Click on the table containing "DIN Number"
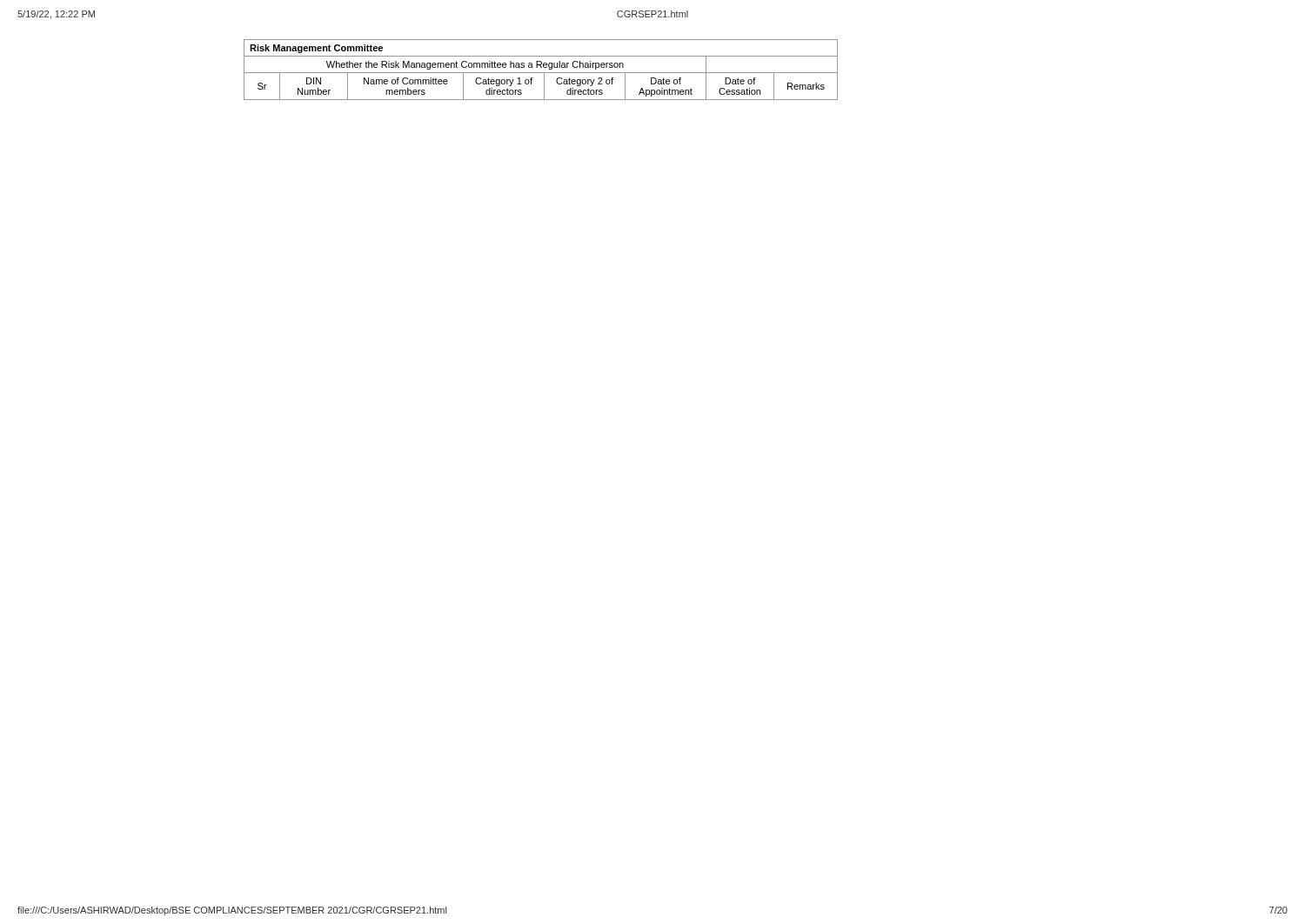The height and width of the screenshot is (924, 1305). click(541, 70)
